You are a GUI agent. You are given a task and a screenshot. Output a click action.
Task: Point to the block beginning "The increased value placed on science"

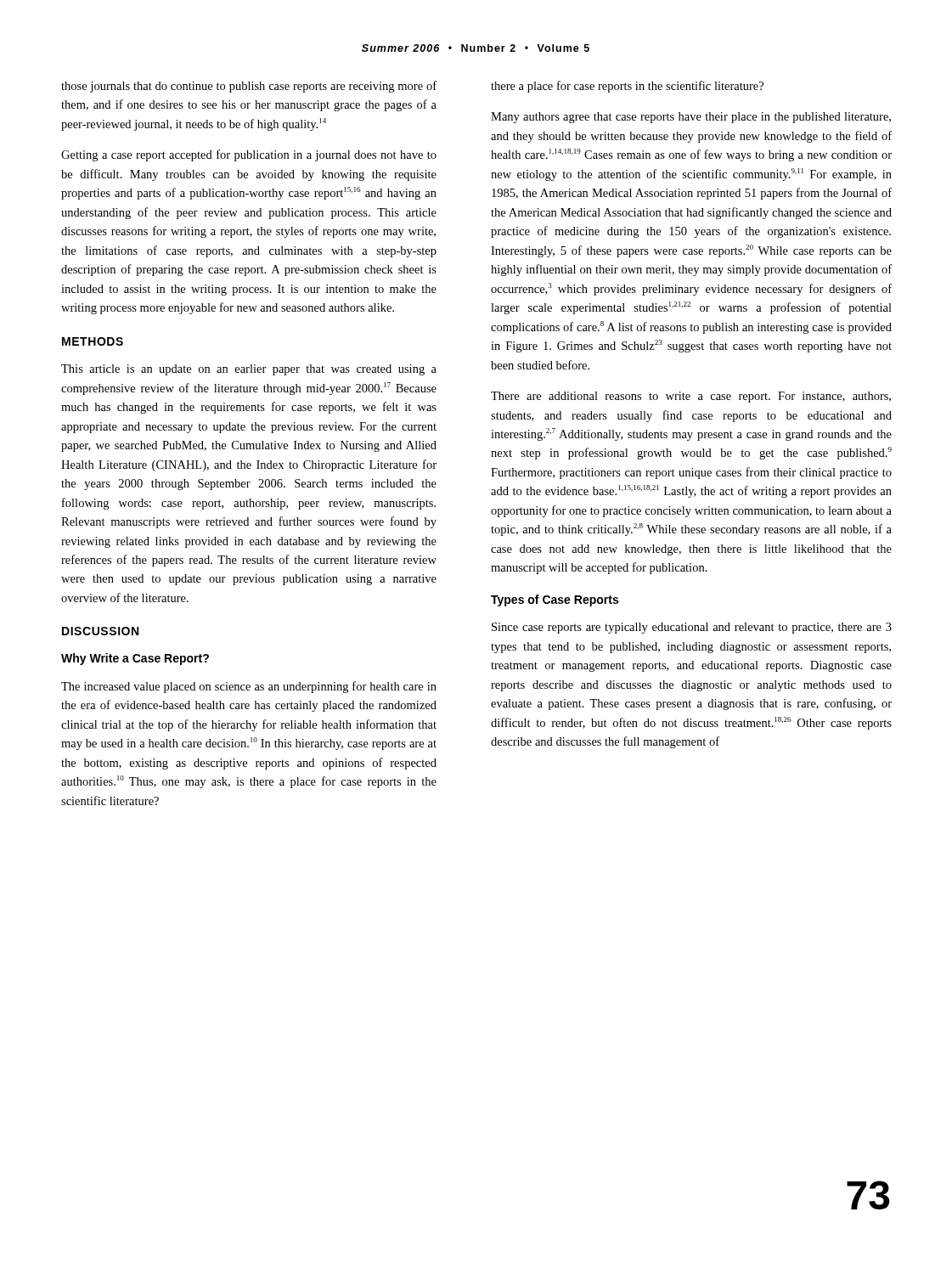click(x=249, y=744)
